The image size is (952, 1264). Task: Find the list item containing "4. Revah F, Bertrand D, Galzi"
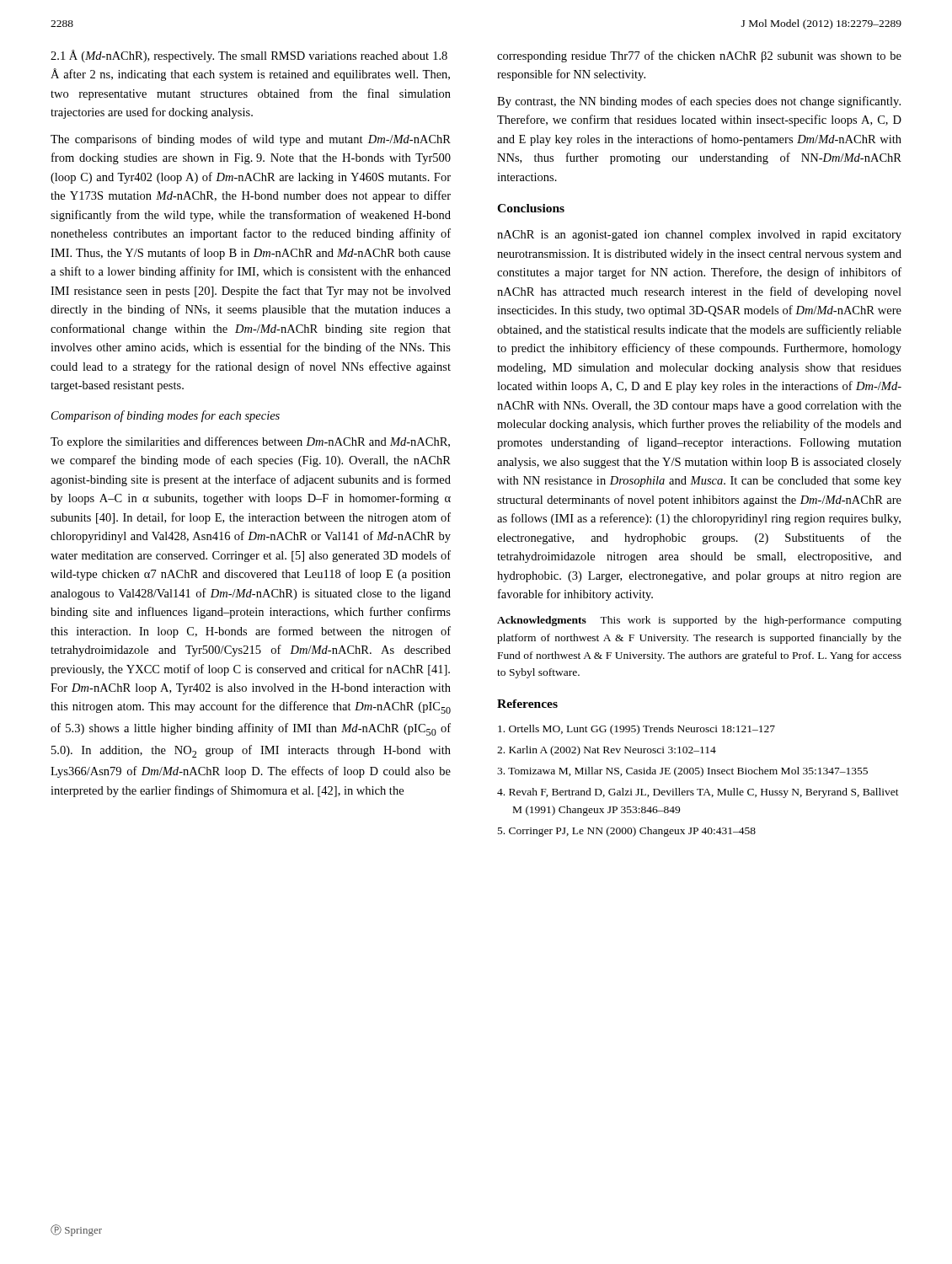(x=698, y=801)
